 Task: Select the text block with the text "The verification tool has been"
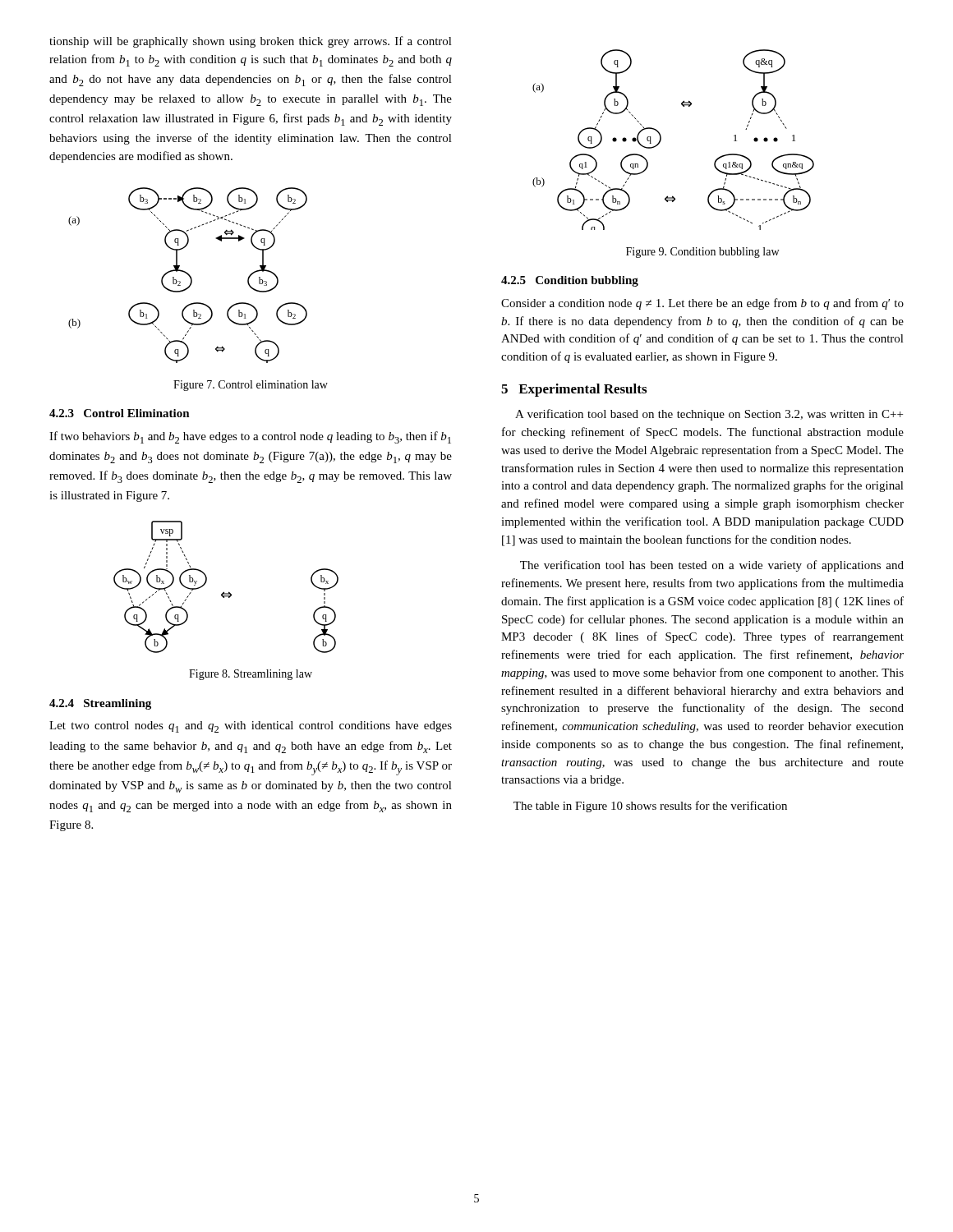pyautogui.click(x=702, y=673)
